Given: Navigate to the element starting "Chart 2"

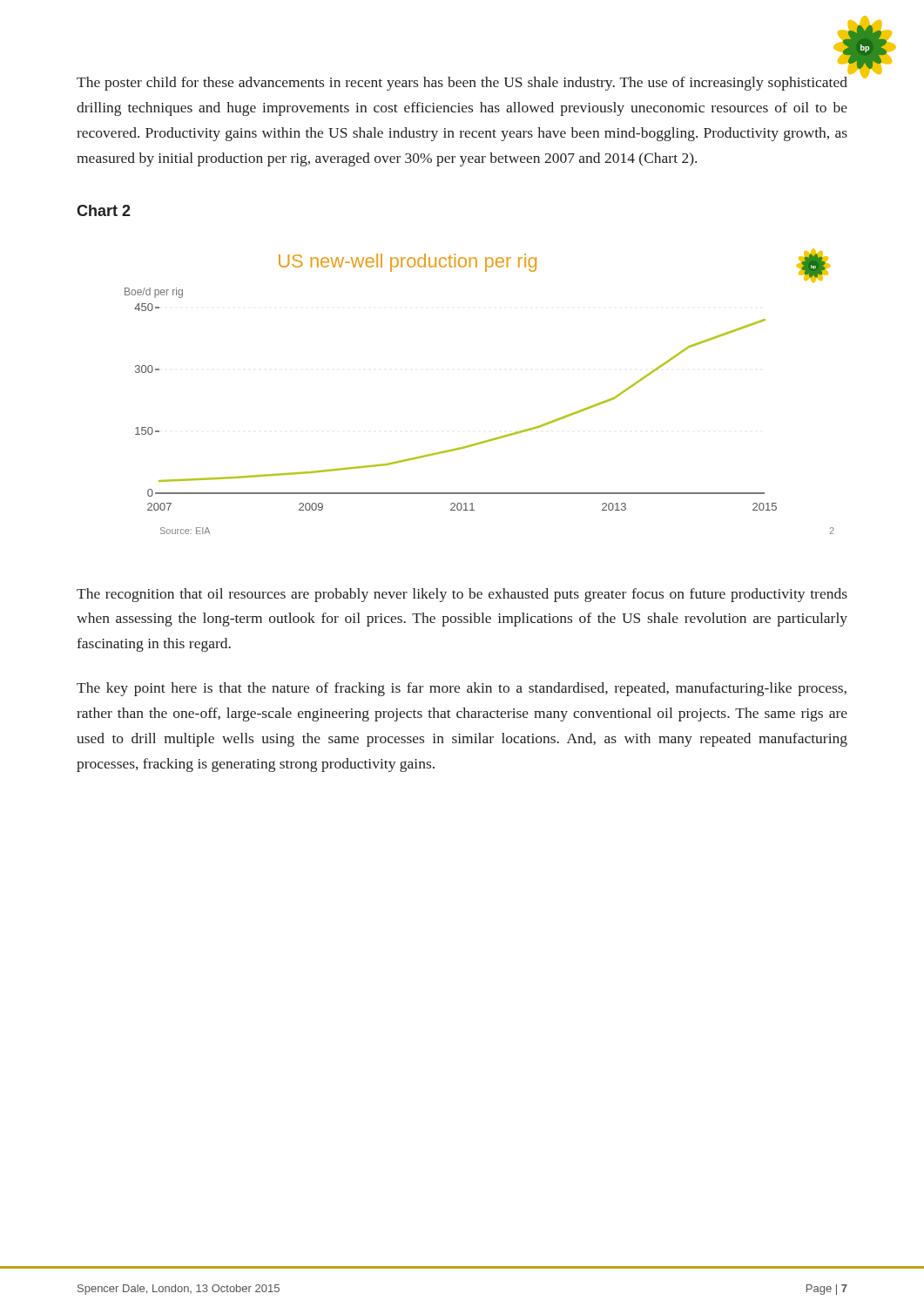Looking at the screenshot, I should click(104, 210).
